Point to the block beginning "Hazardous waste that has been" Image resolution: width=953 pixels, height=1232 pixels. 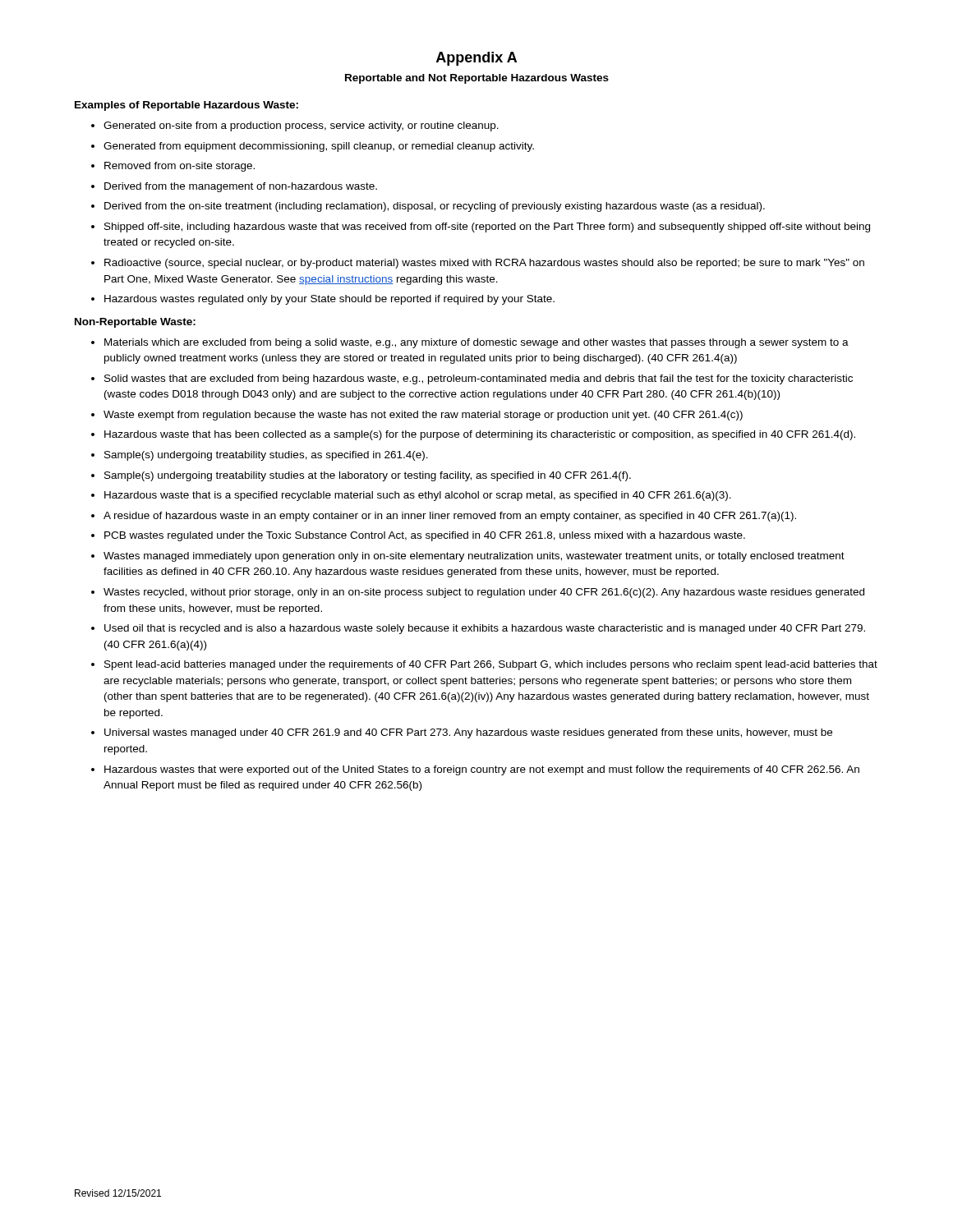pyautogui.click(x=491, y=435)
